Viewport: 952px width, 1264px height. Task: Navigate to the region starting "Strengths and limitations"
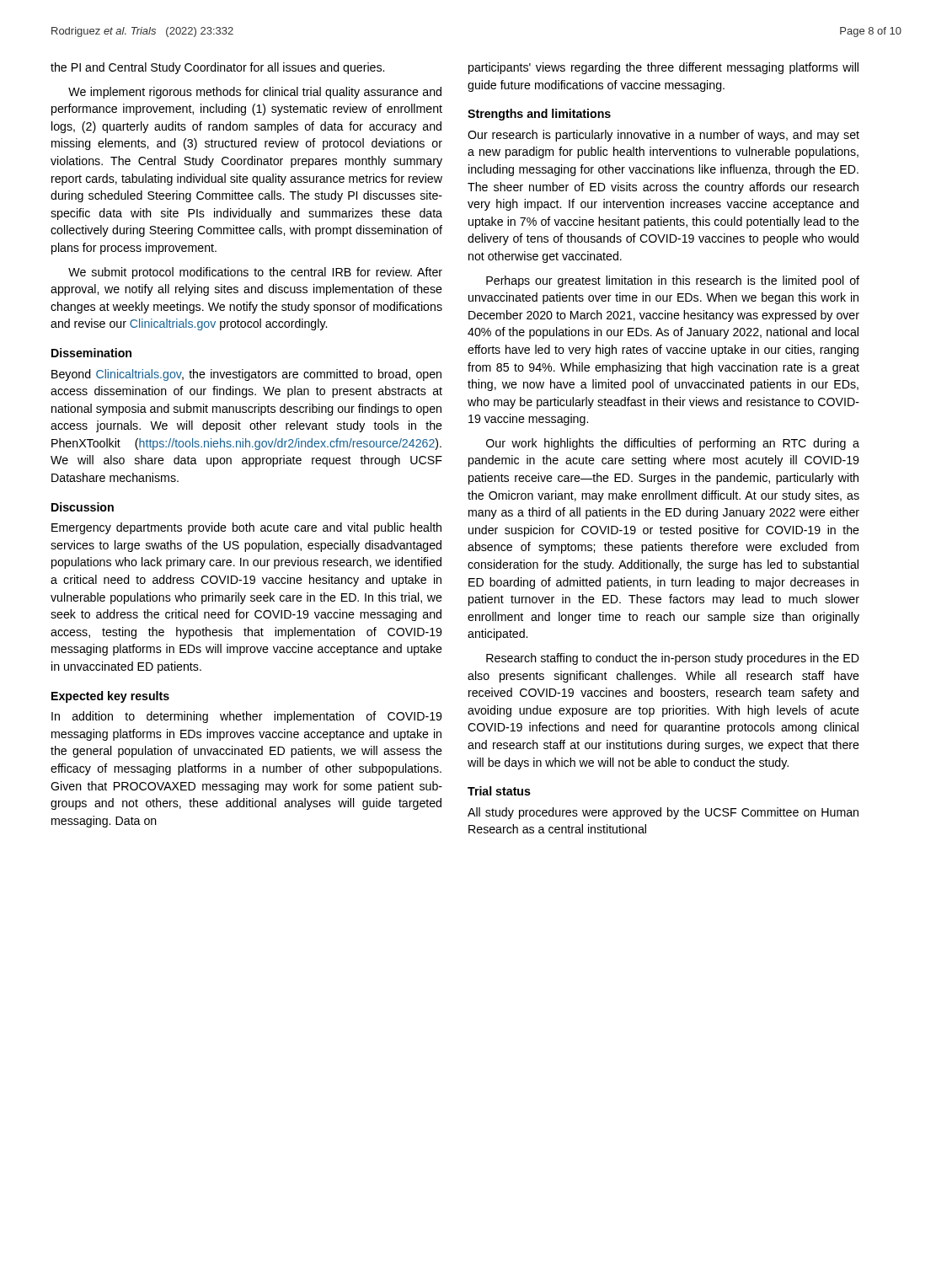point(539,114)
